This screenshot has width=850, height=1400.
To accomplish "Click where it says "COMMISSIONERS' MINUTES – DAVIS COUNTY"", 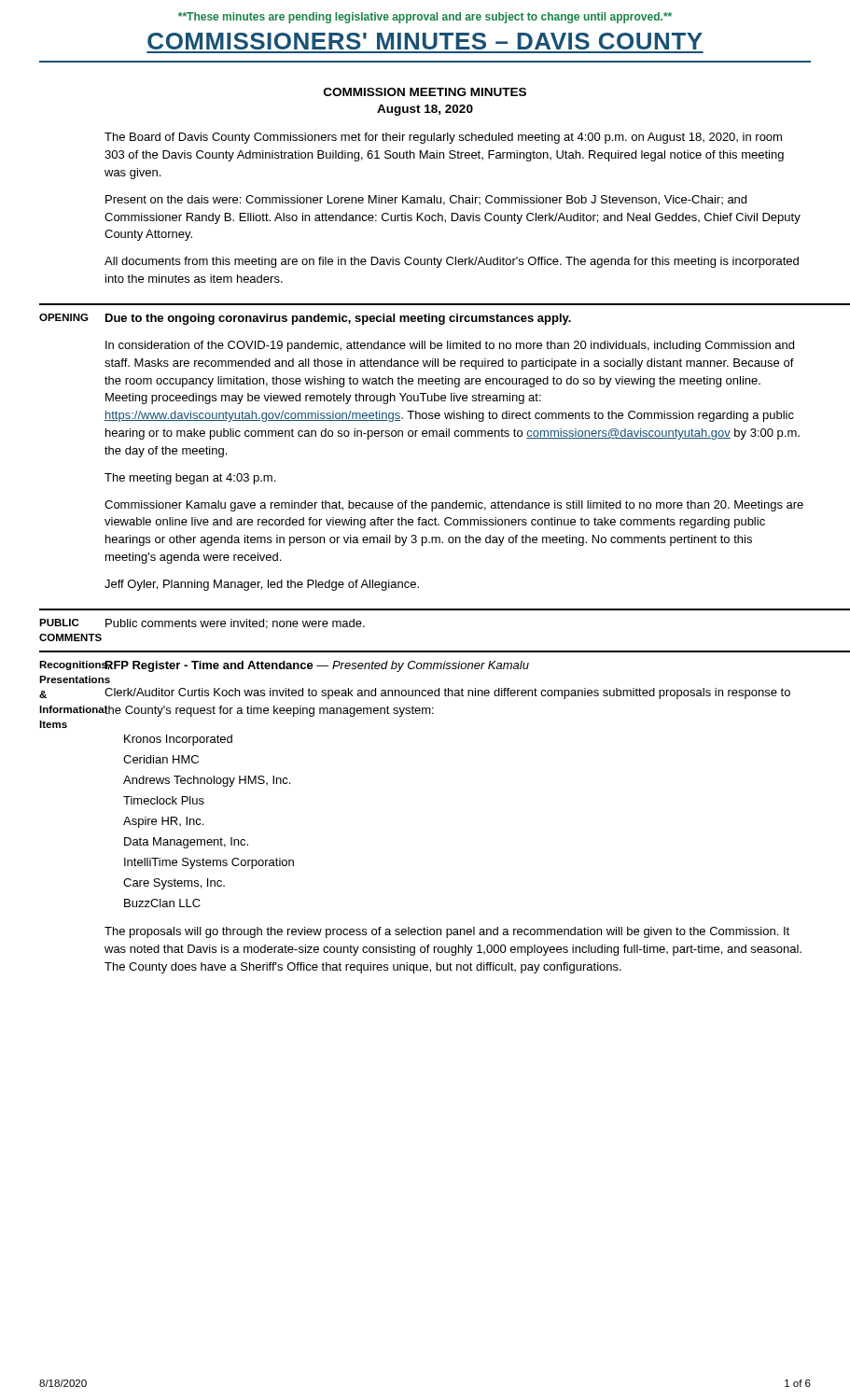I will tap(425, 41).
